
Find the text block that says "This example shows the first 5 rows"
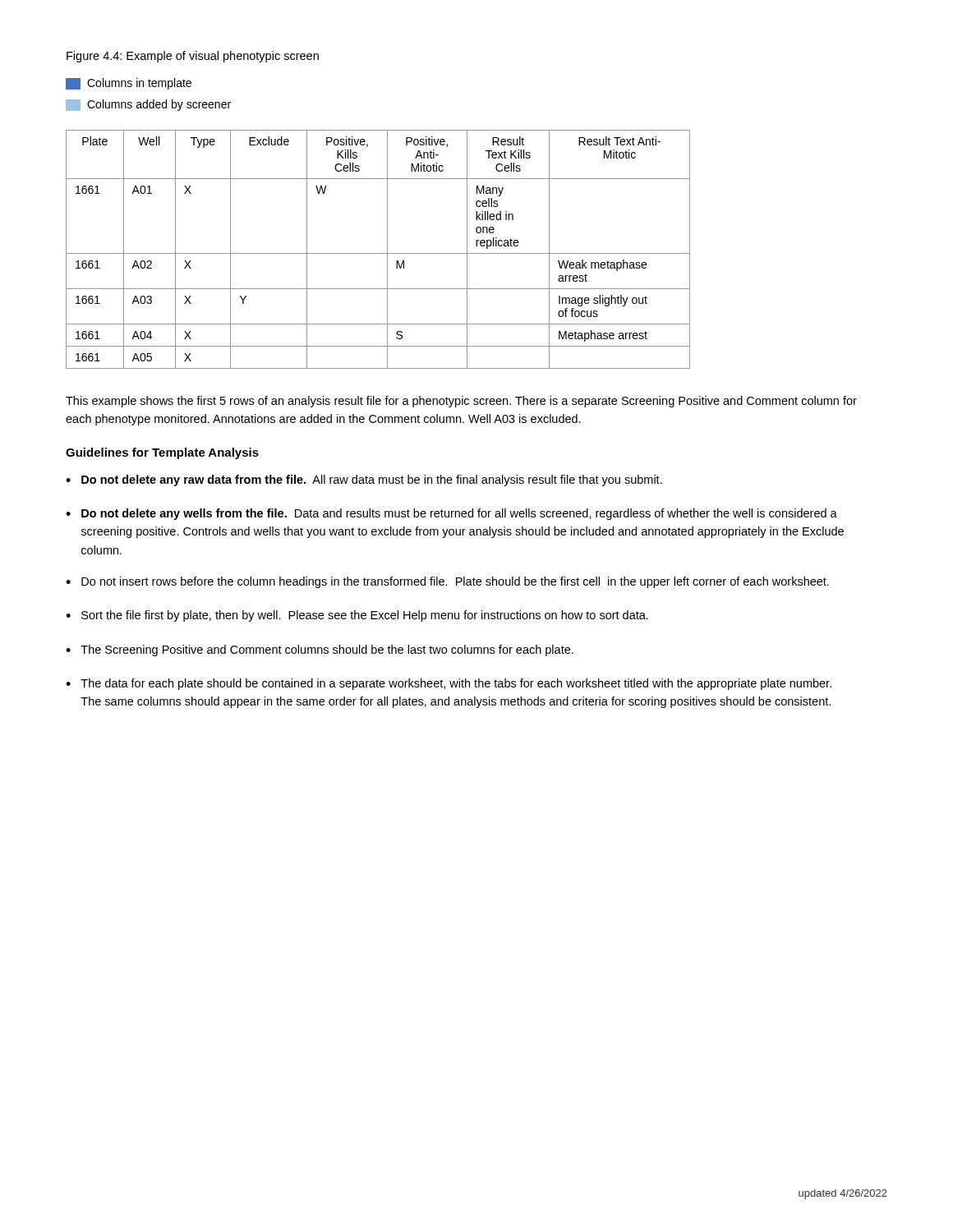coord(461,410)
